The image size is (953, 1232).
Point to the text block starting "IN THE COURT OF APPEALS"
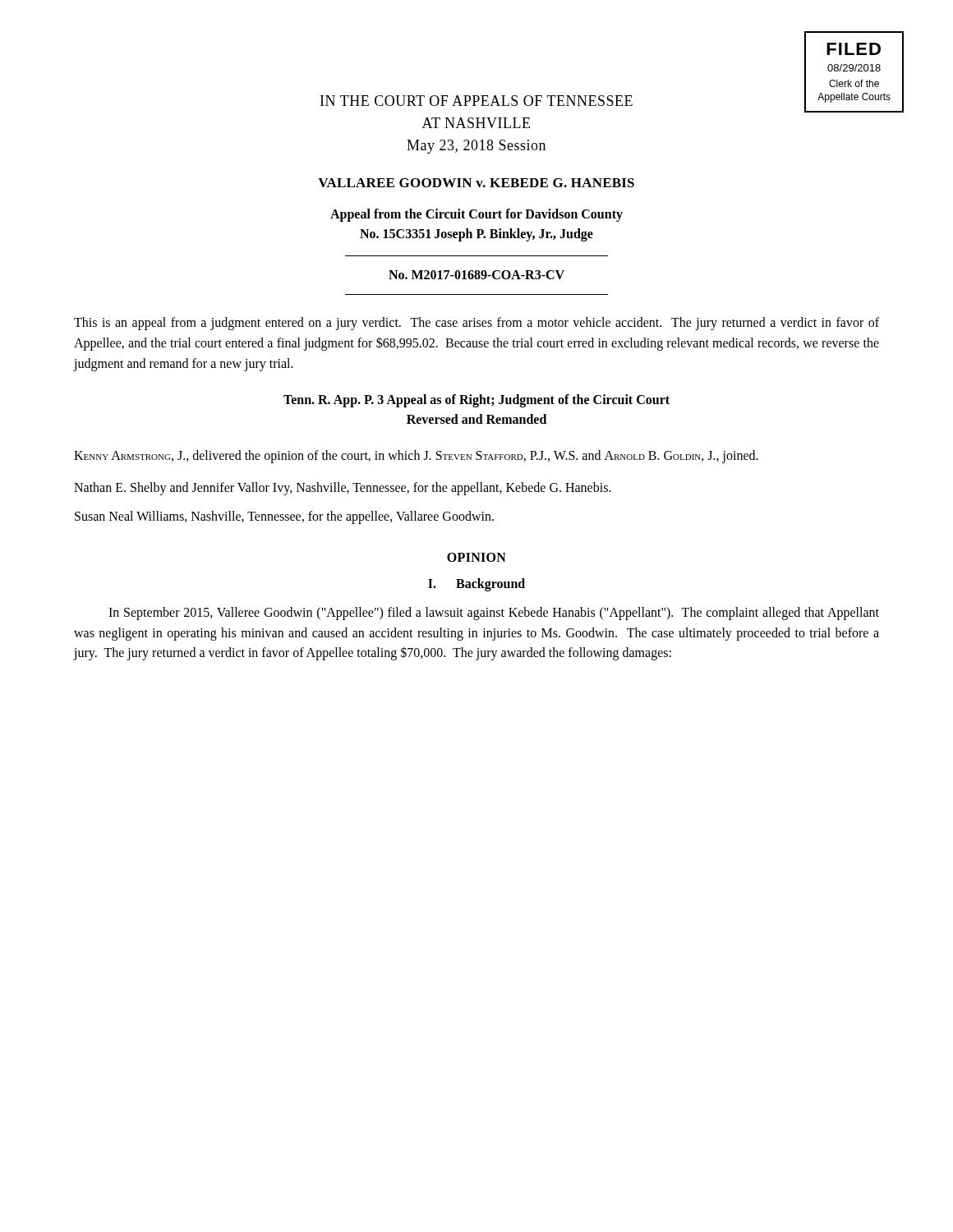click(x=476, y=124)
